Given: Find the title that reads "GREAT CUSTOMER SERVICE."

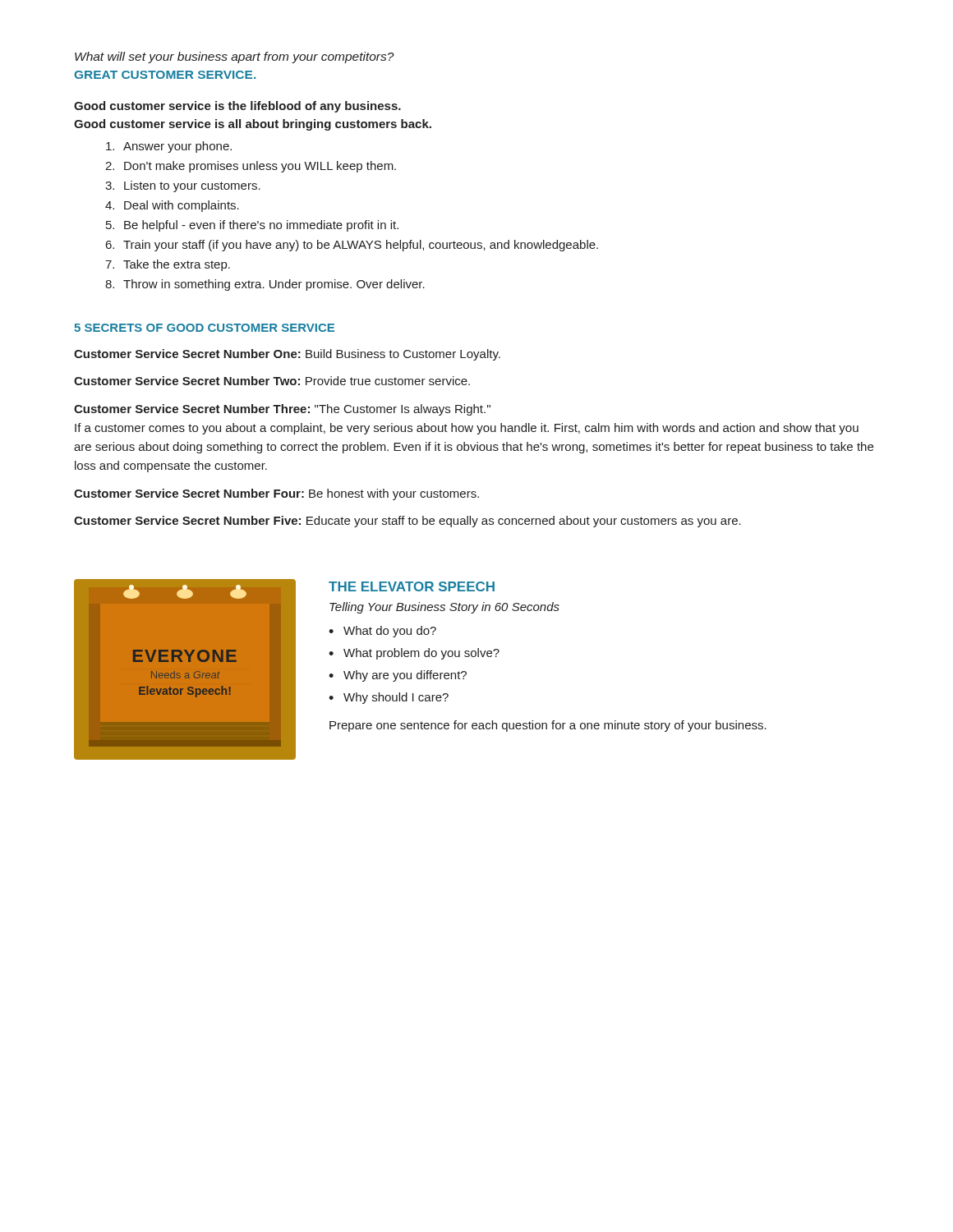Looking at the screenshot, I should point(165,74).
